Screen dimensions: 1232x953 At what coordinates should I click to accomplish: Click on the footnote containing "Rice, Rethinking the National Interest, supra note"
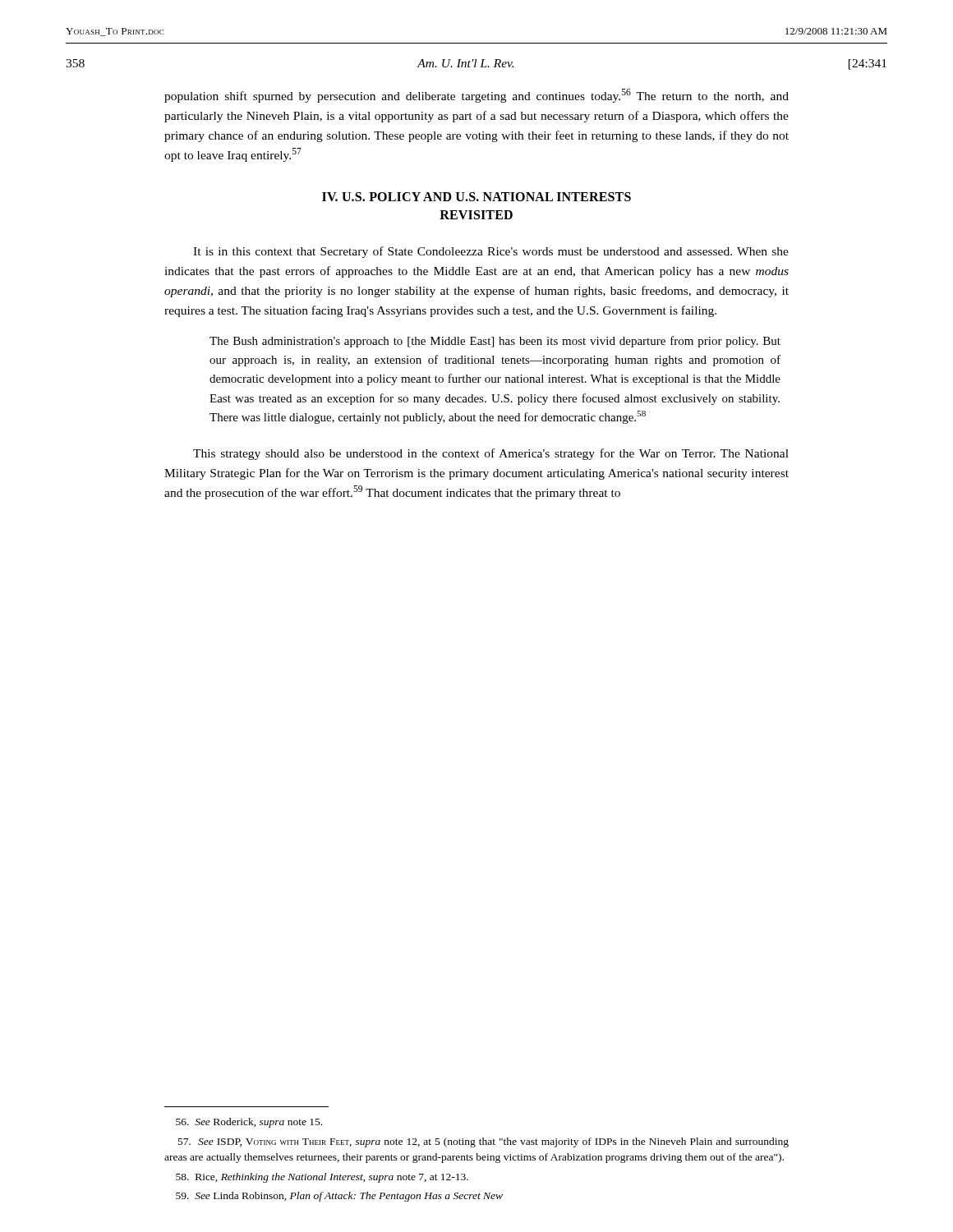tap(317, 1176)
